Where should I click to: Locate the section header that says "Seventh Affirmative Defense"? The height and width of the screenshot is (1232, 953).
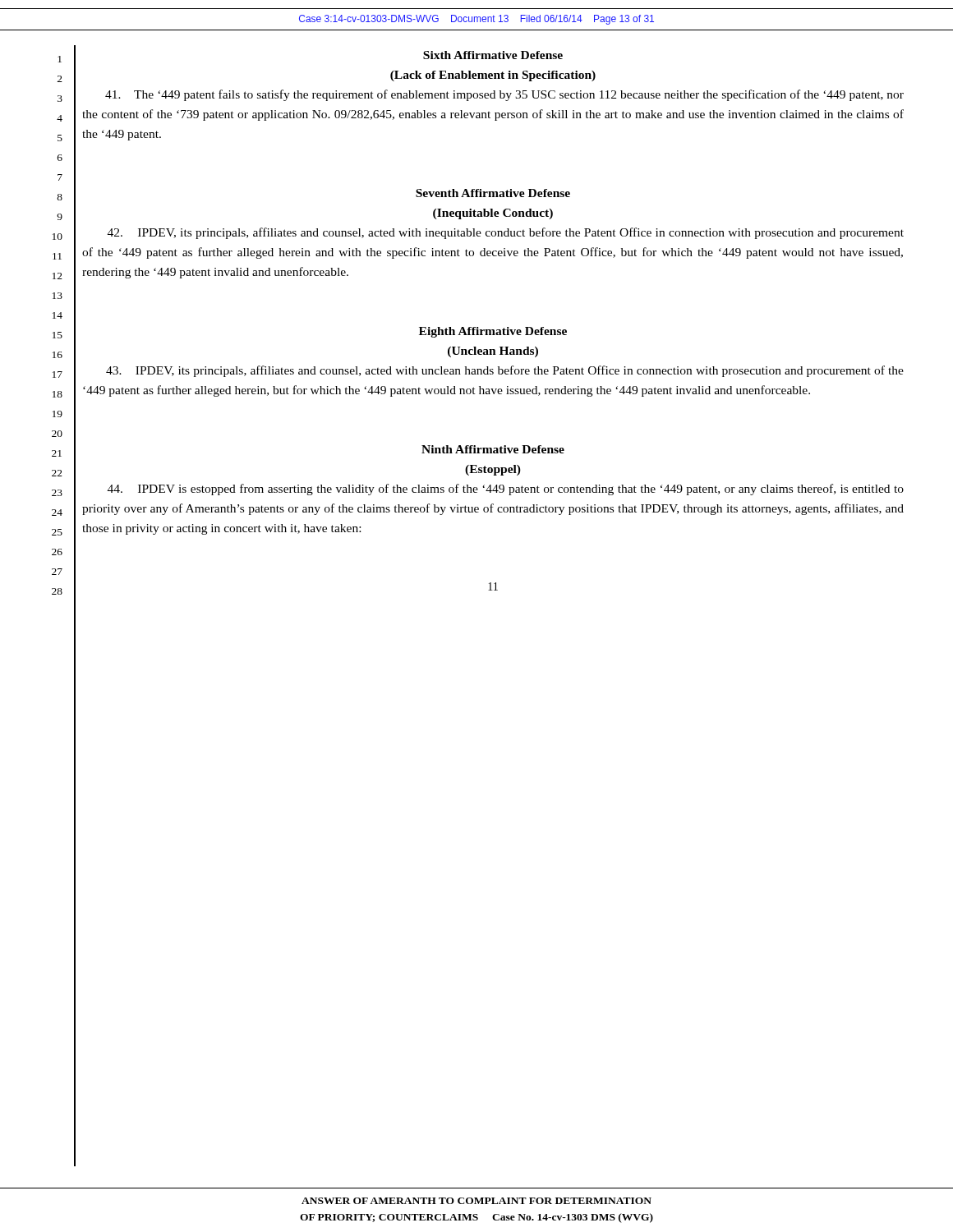[x=493, y=193]
